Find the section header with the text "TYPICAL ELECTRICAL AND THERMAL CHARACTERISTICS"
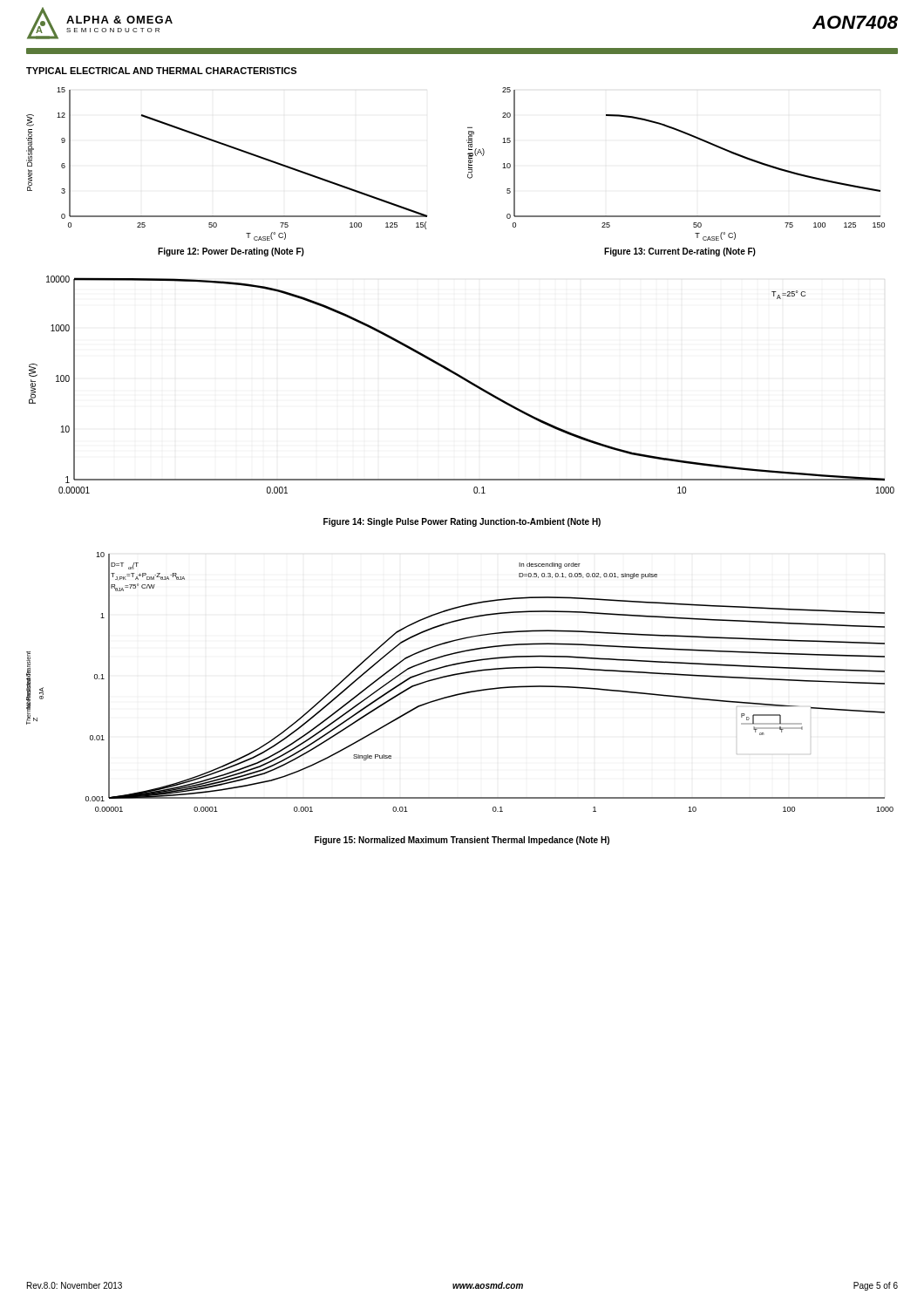This screenshot has width=924, height=1308. click(x=162, y=71)
